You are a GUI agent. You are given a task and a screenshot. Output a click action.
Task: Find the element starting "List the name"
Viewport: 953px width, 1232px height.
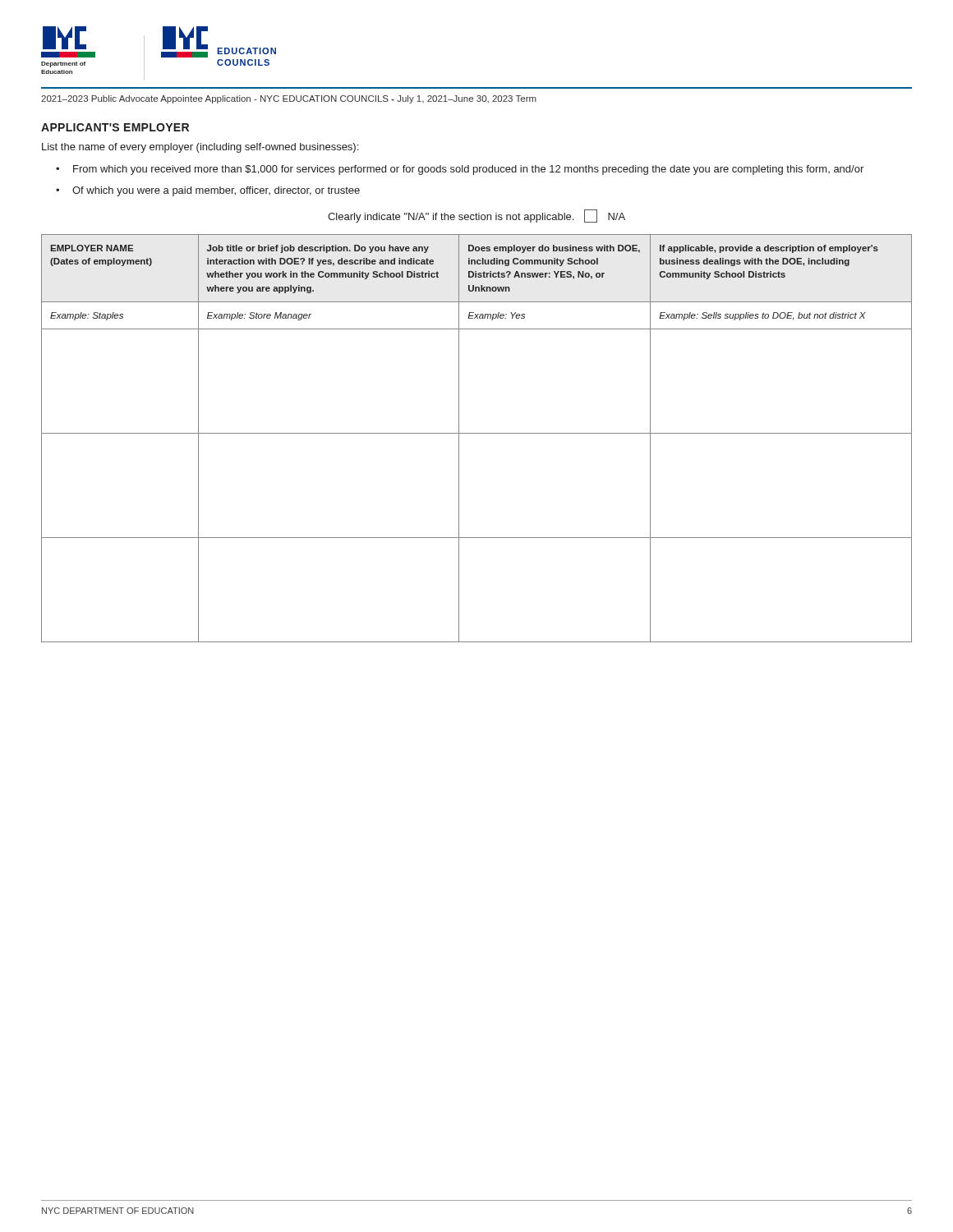[x=200, y=147]
